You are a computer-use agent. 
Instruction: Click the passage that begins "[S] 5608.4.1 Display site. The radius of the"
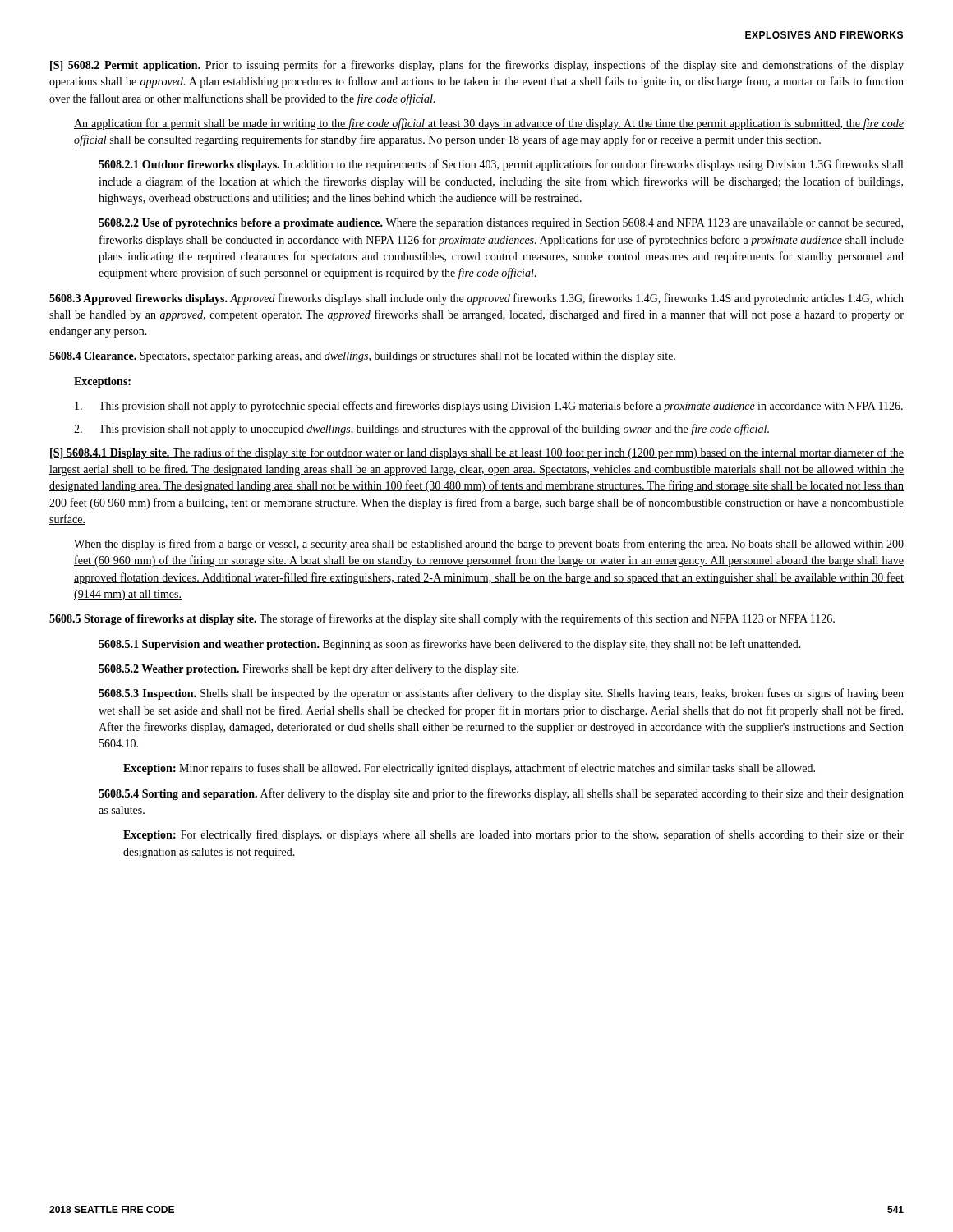(x=476, y=486)
